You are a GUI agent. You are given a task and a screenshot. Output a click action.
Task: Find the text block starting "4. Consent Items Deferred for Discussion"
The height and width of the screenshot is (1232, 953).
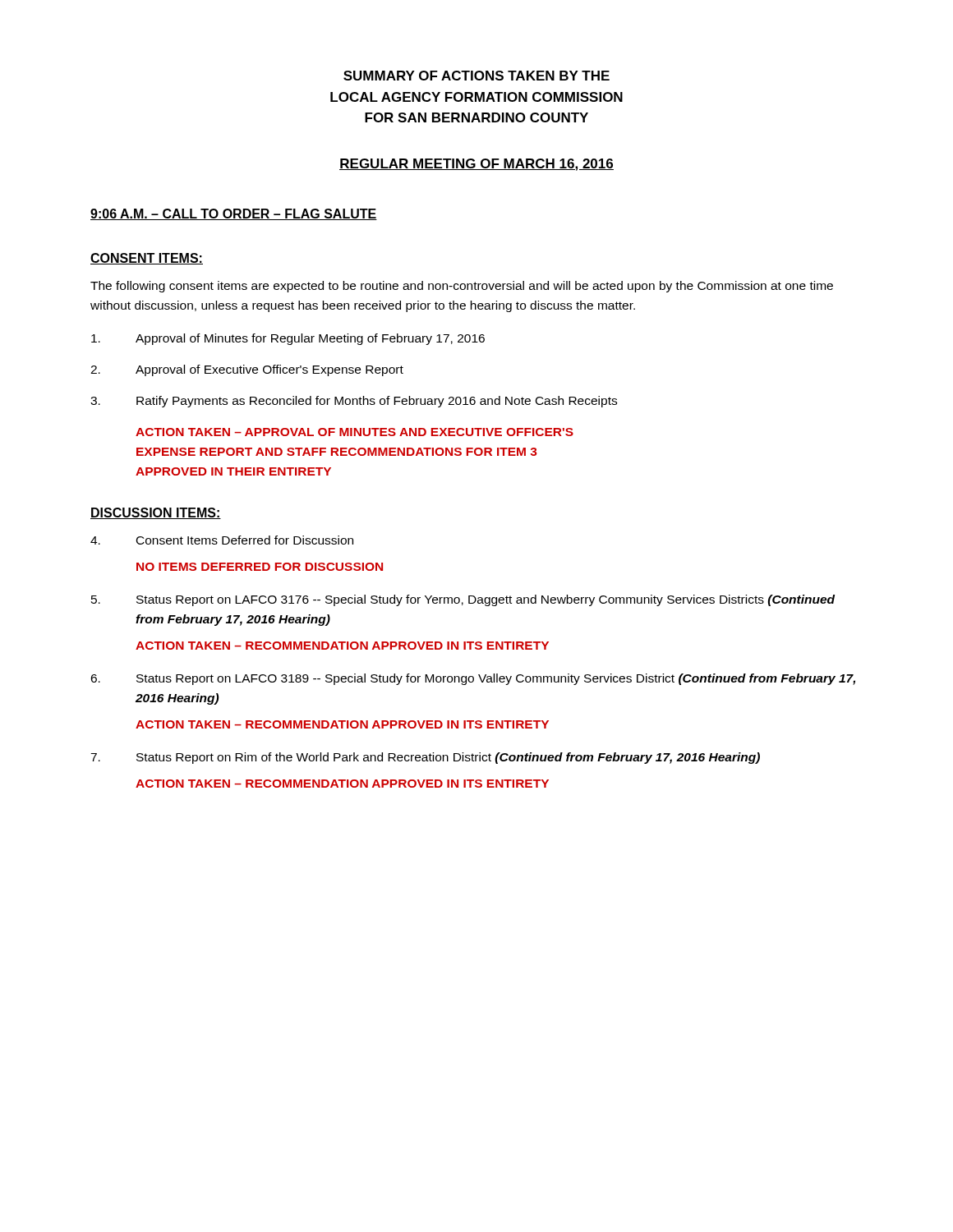point(222,540)
